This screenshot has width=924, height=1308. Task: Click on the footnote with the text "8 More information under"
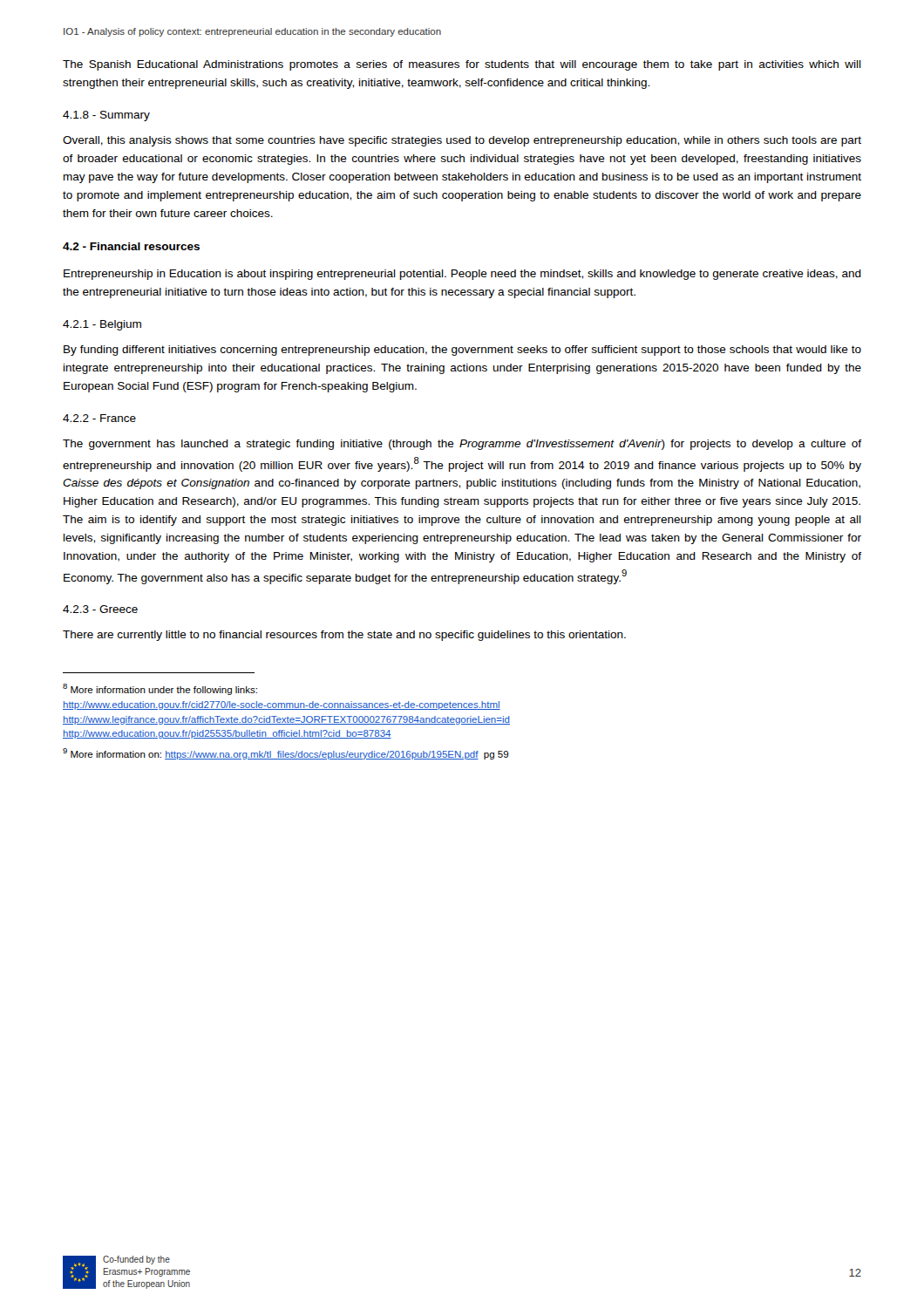[x=286, y=710]
